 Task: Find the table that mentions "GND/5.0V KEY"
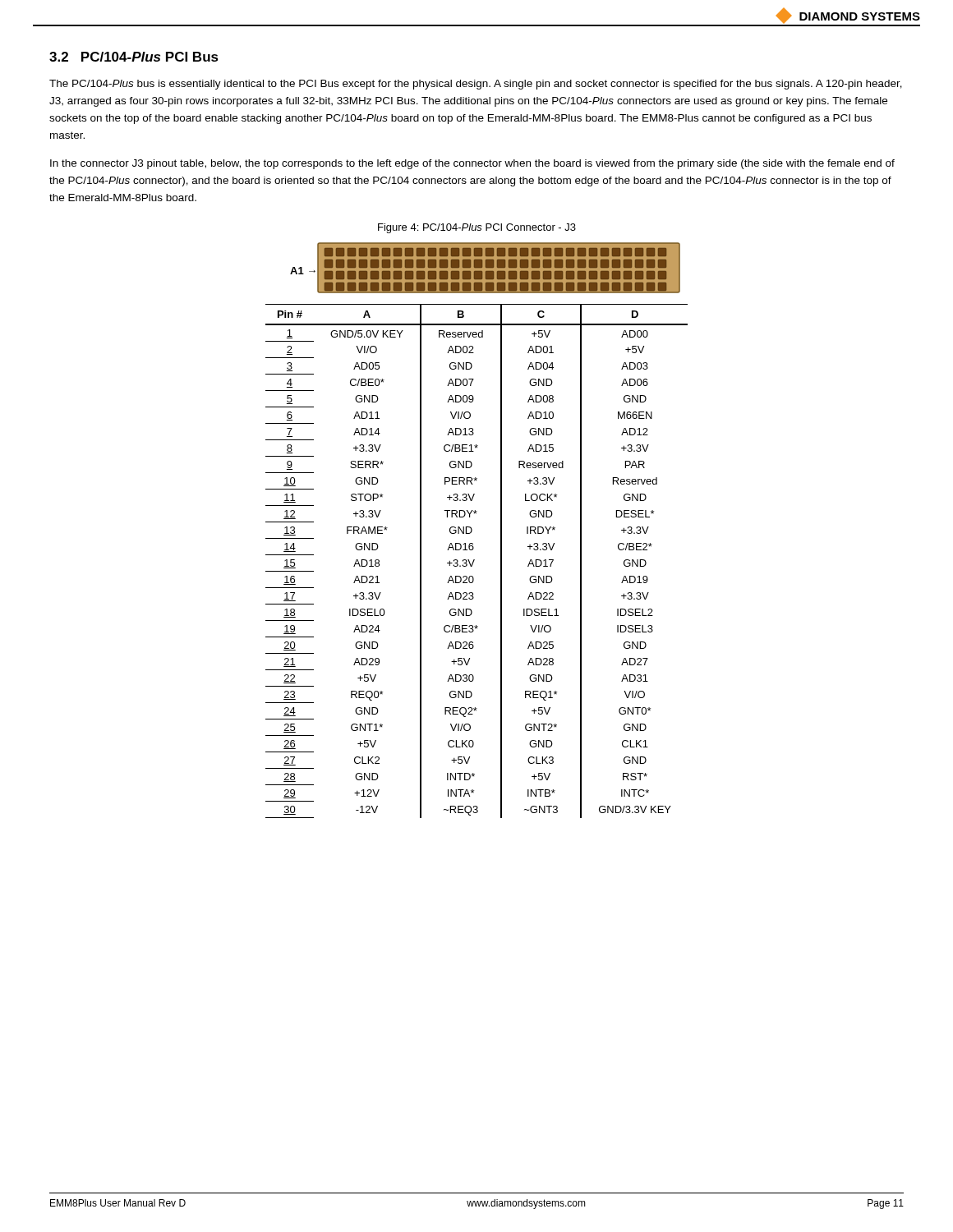tap(476, 561)
